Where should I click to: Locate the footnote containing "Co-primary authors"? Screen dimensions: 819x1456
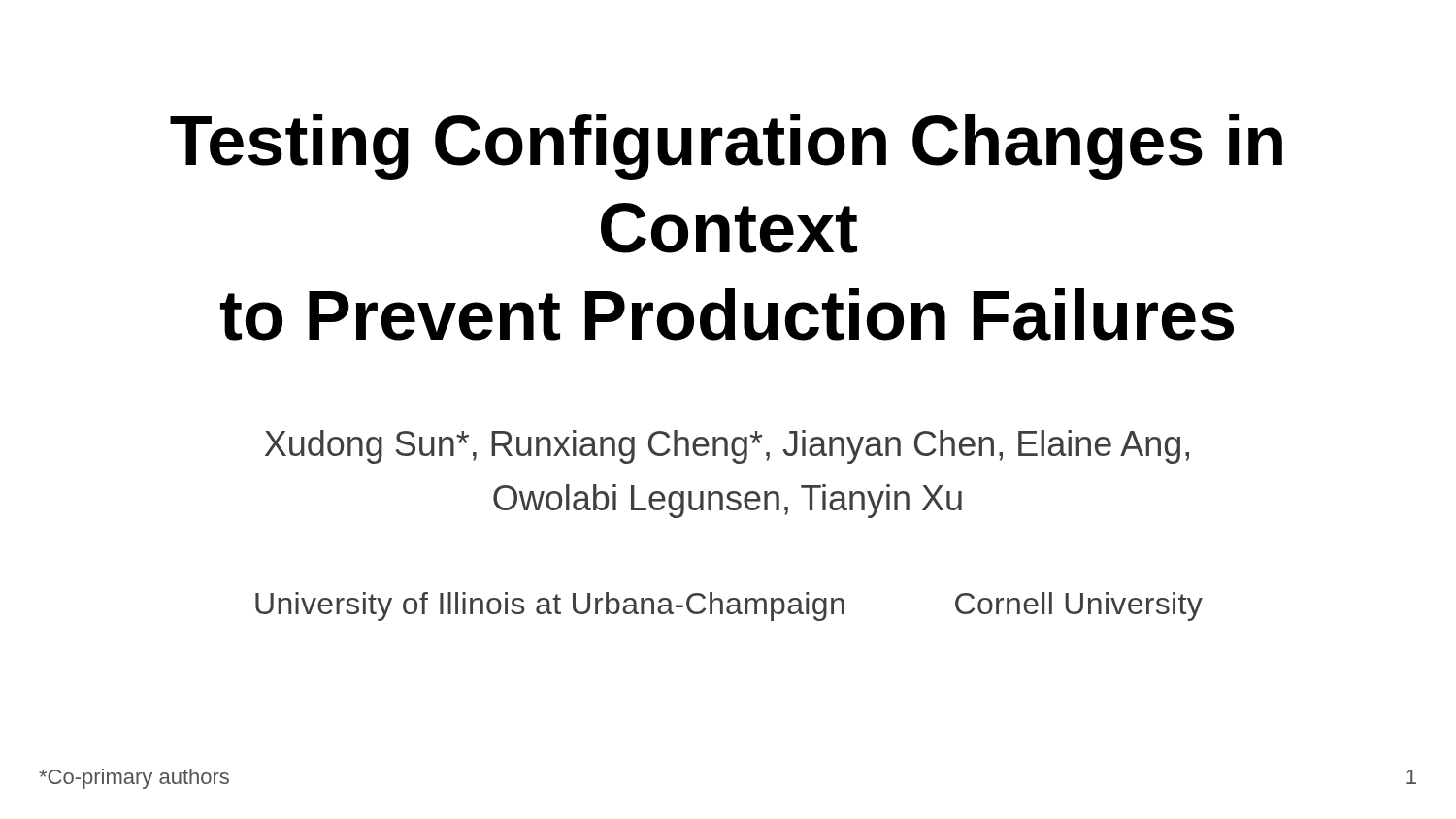point(134,777)
